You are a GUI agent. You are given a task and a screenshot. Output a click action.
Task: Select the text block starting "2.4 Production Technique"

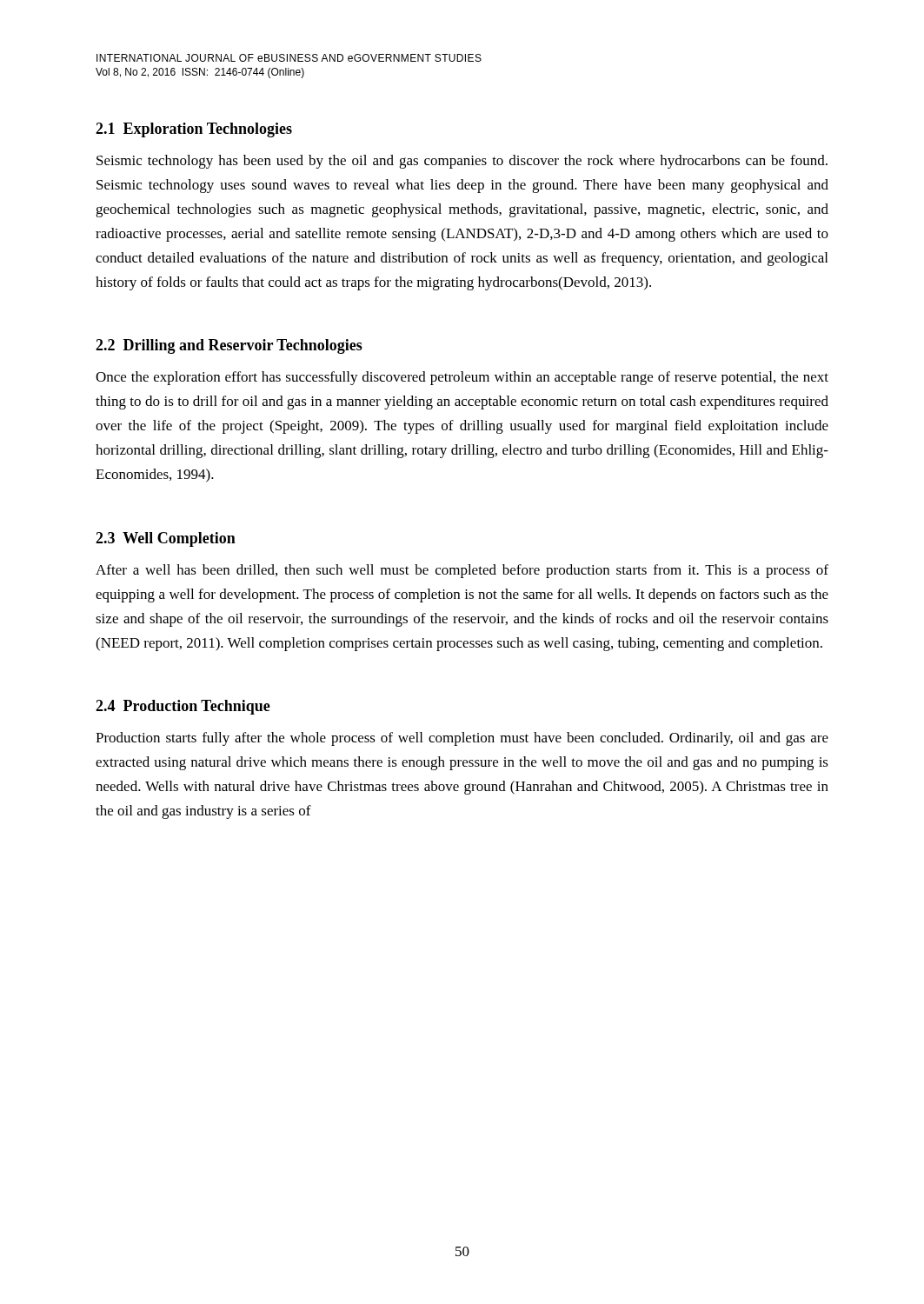(183, 706)
